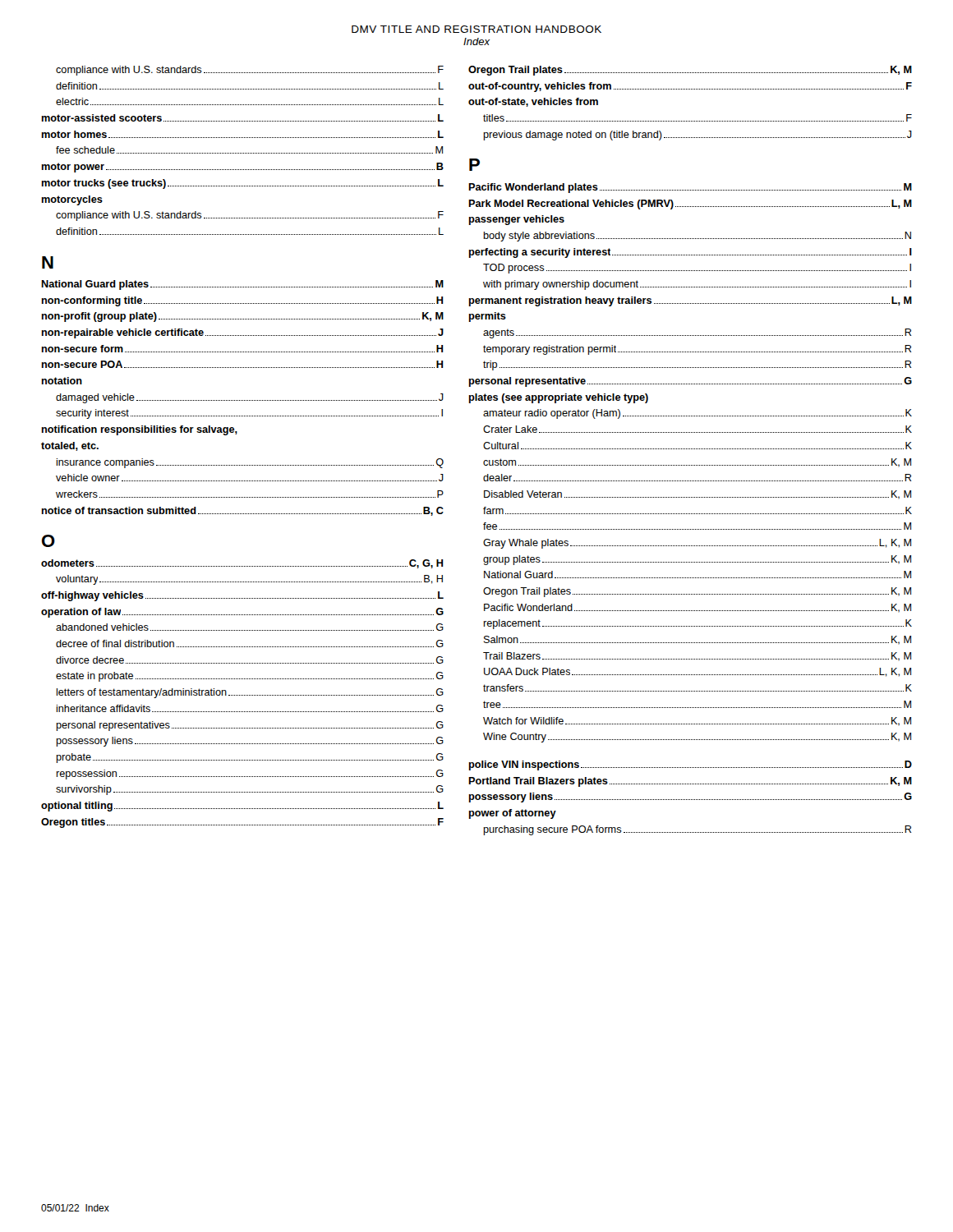Find the text block starting "Wine Country K, M"

click(690, 738)
